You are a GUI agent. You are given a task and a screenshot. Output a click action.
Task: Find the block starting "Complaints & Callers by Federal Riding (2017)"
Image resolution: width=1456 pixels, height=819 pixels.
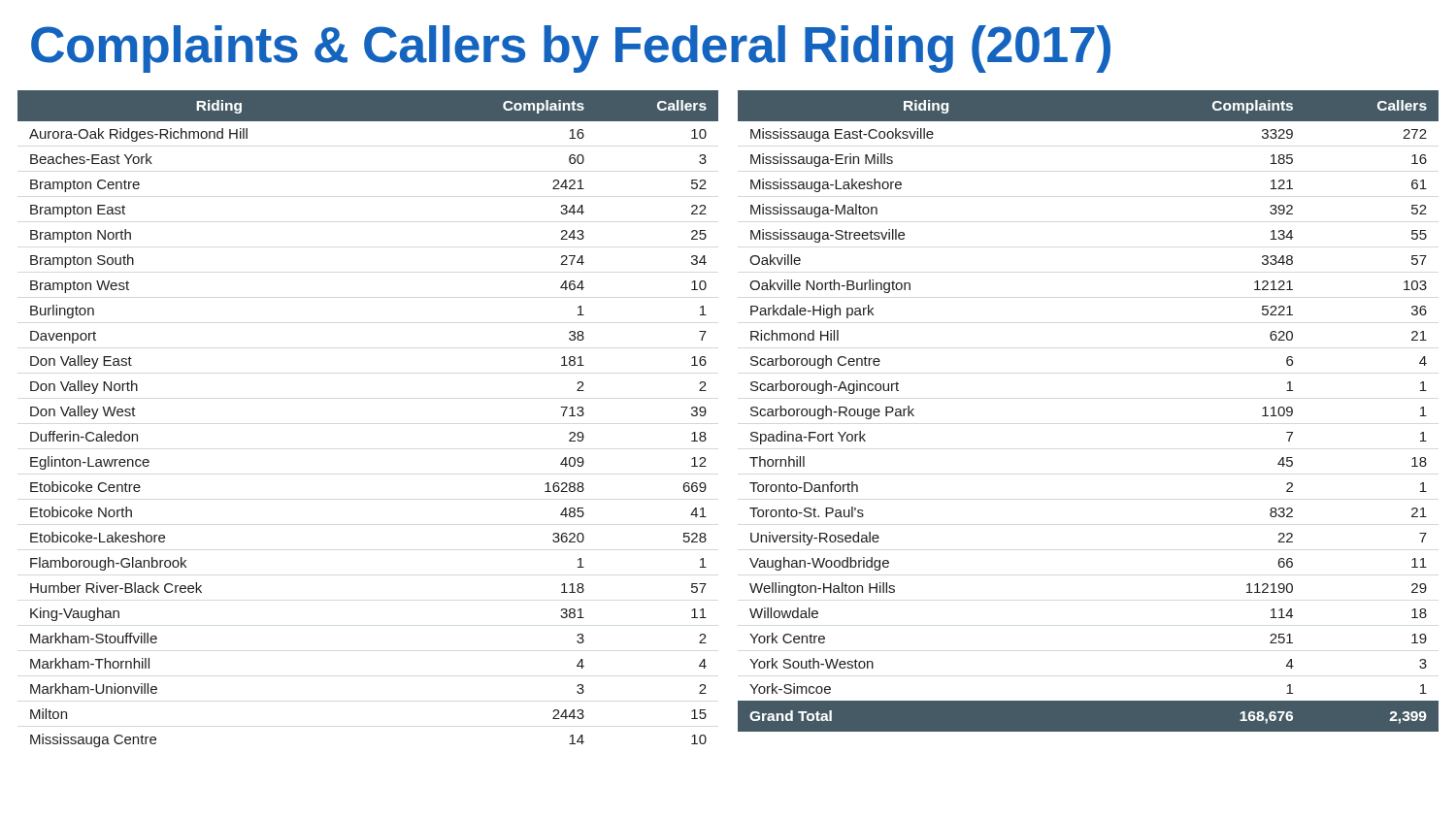coord(728,45)
